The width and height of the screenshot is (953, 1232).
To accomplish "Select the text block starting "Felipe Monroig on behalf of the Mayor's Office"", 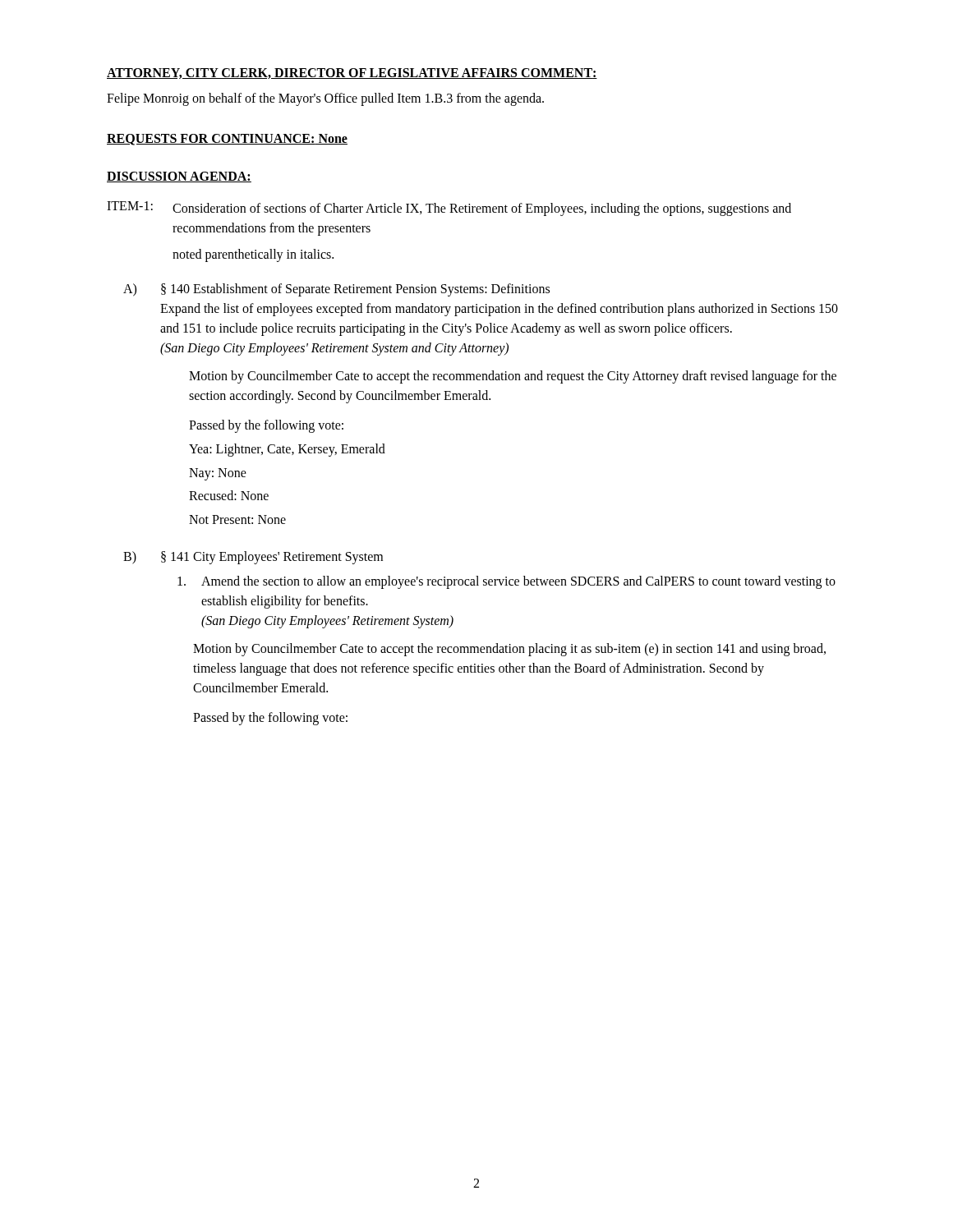I will [326, 98].
